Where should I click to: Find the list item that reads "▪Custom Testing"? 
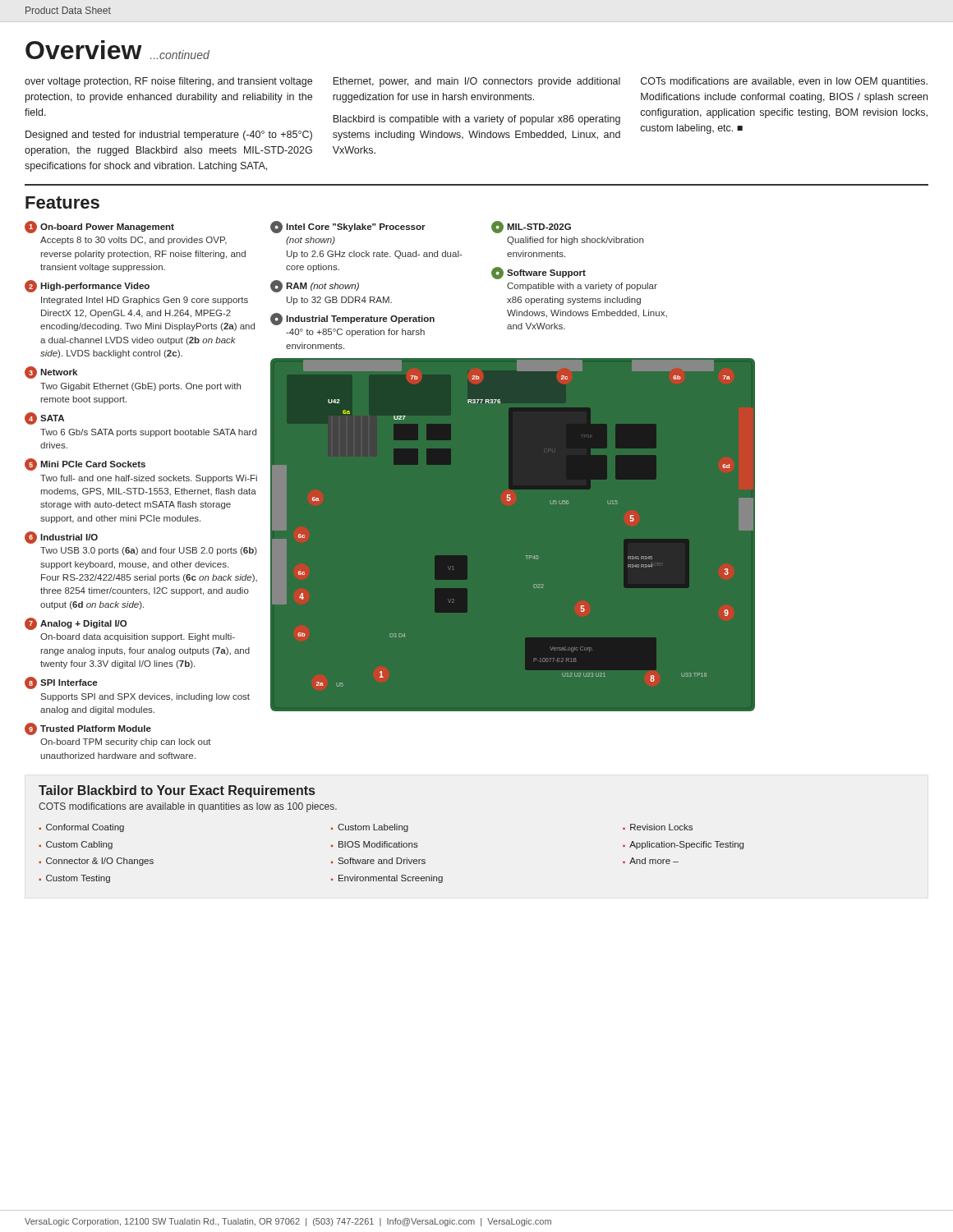click(x=75, y=878)
